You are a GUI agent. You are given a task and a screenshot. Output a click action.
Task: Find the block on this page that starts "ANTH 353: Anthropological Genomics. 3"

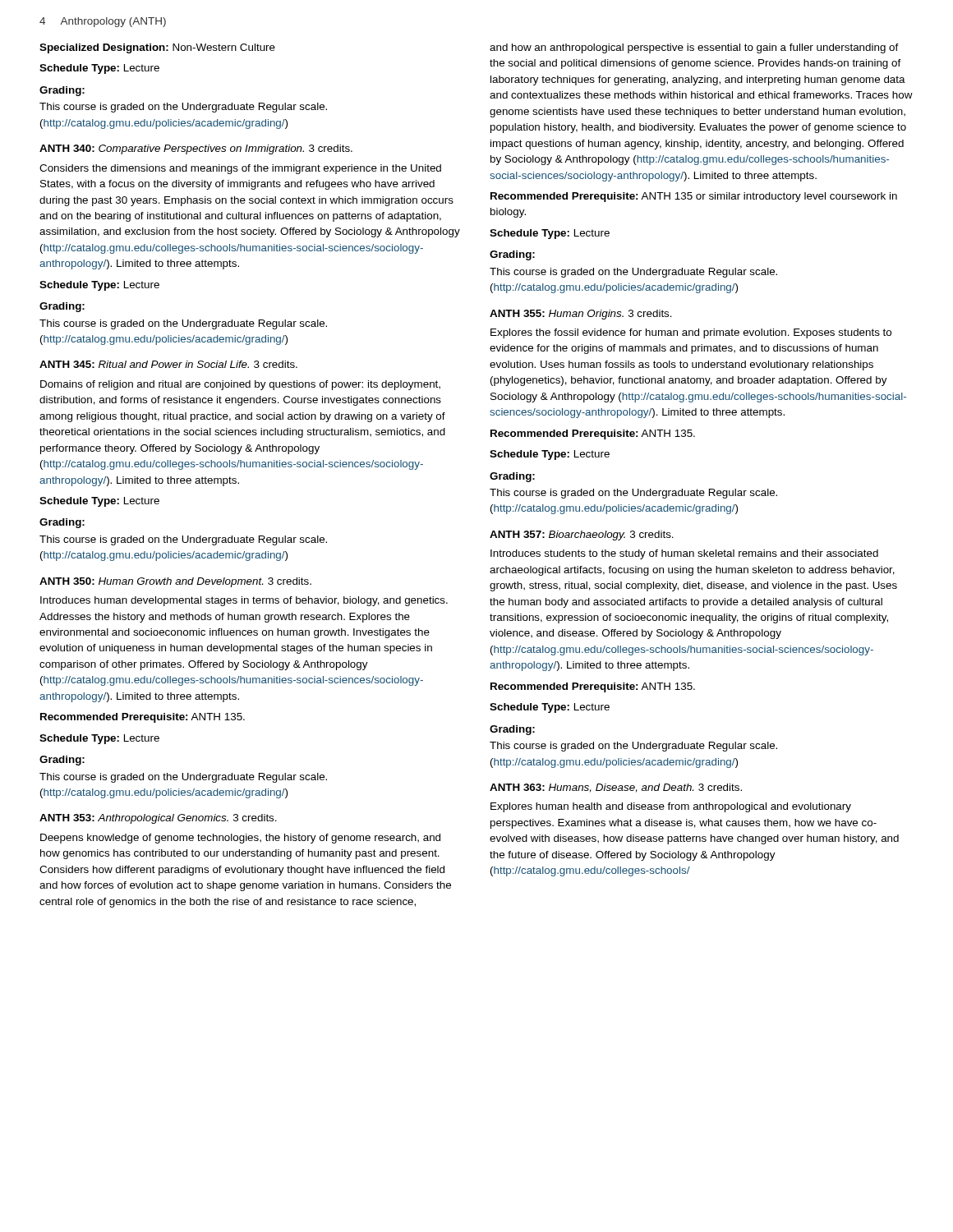(251, 860)
